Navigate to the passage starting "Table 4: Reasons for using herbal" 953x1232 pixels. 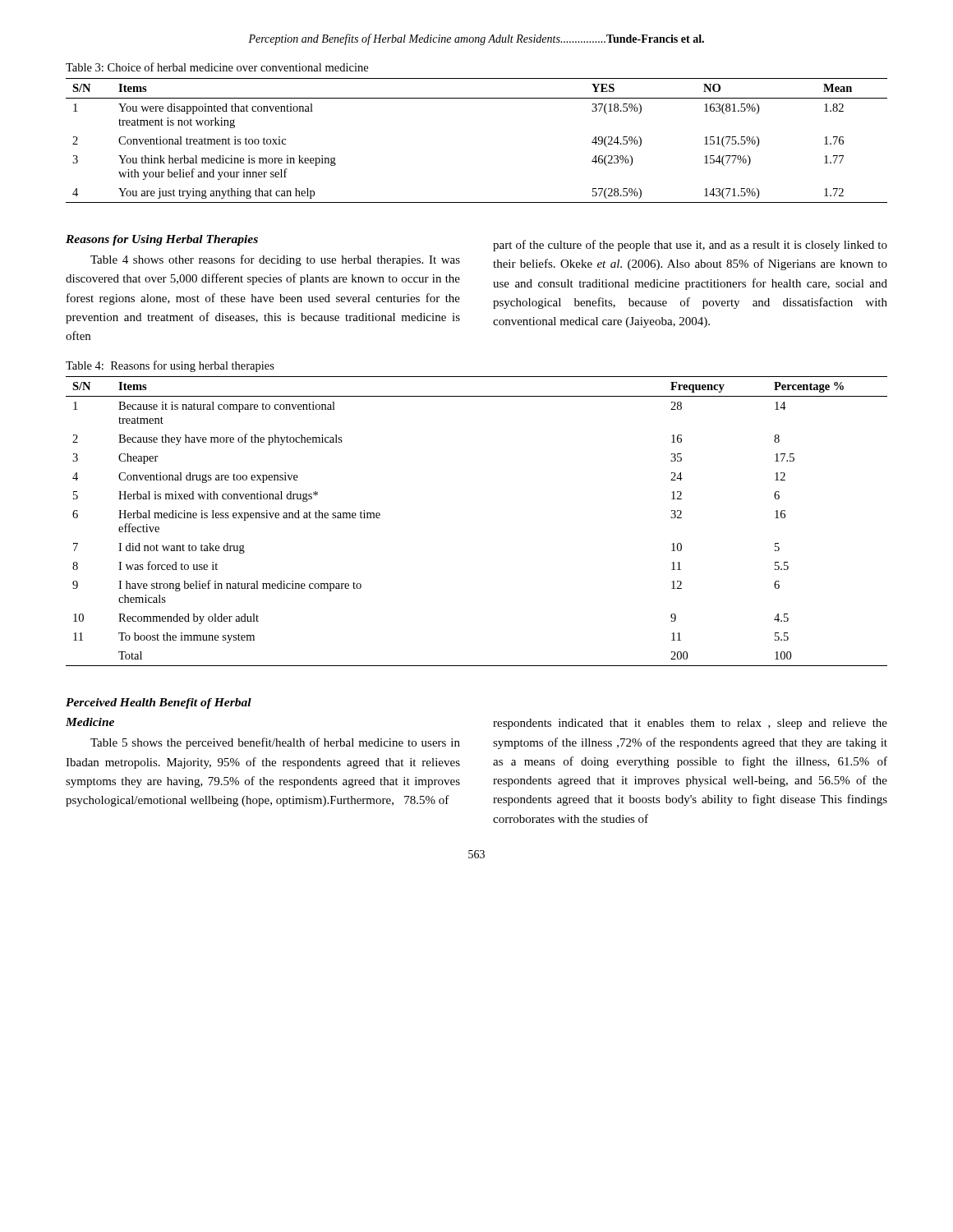click(170, 366)
